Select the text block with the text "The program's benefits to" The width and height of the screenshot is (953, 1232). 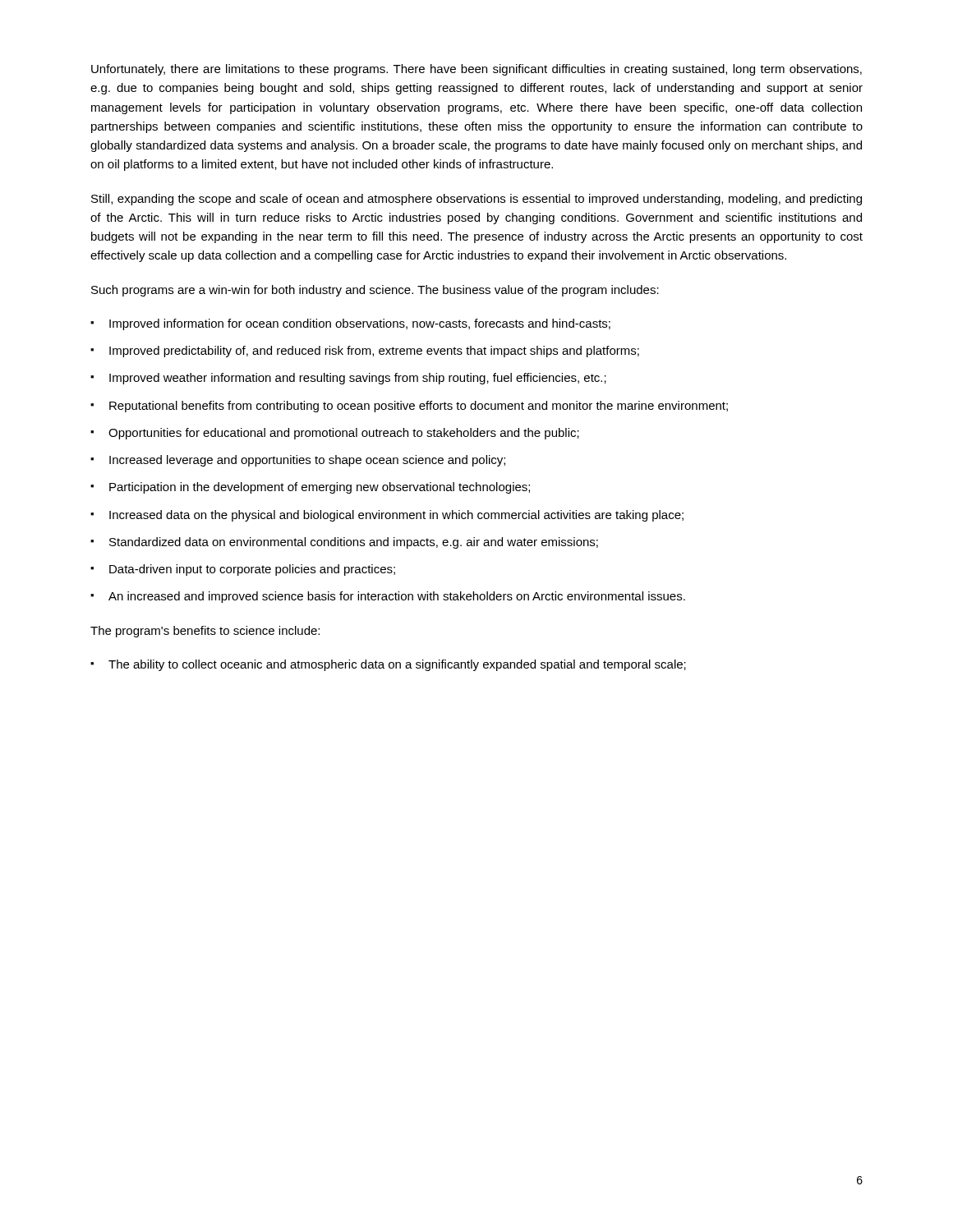[205, 632]
